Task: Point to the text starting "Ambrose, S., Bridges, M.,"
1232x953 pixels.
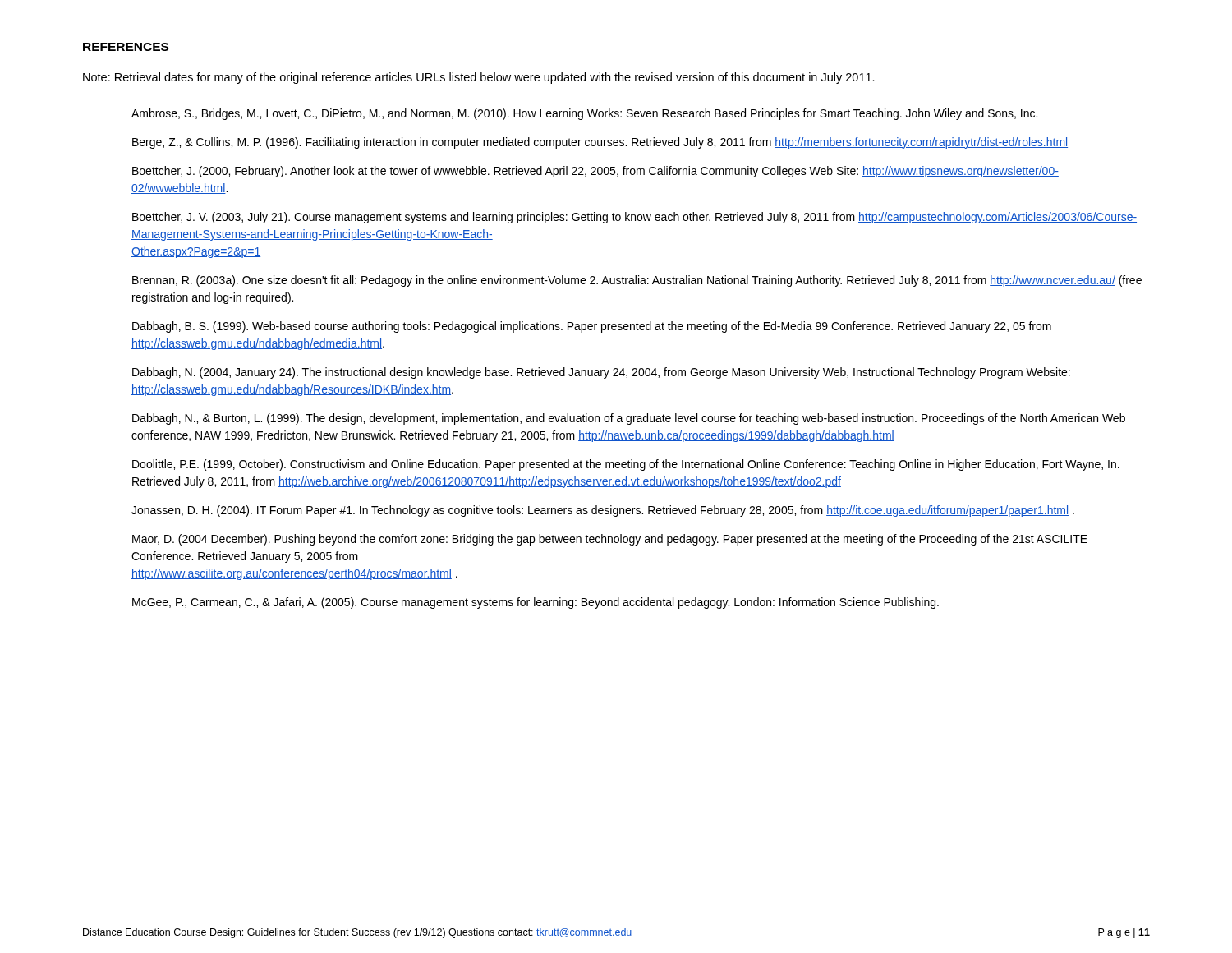Action: (585, 113)
